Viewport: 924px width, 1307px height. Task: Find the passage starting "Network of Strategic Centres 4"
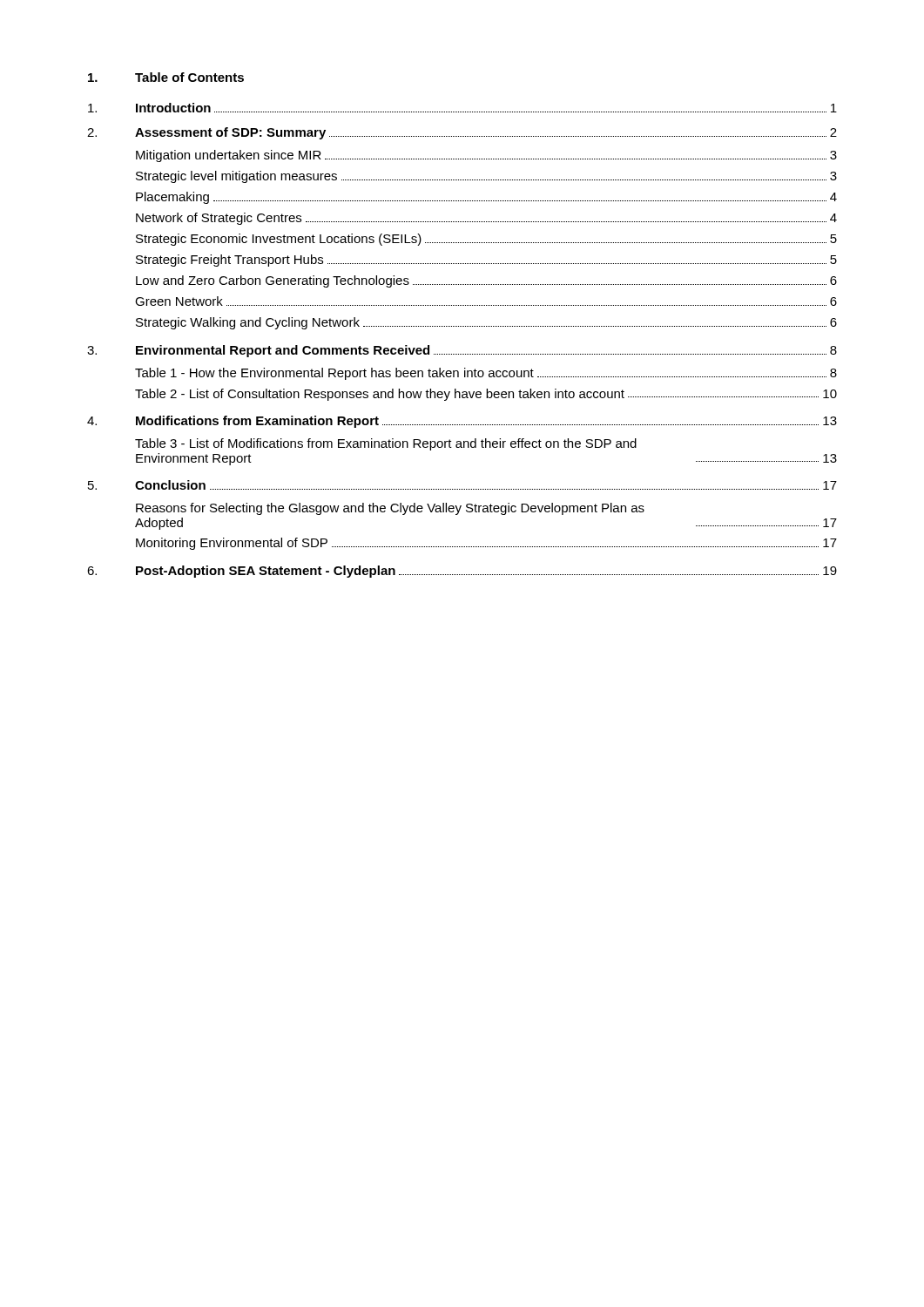[486, 217]
